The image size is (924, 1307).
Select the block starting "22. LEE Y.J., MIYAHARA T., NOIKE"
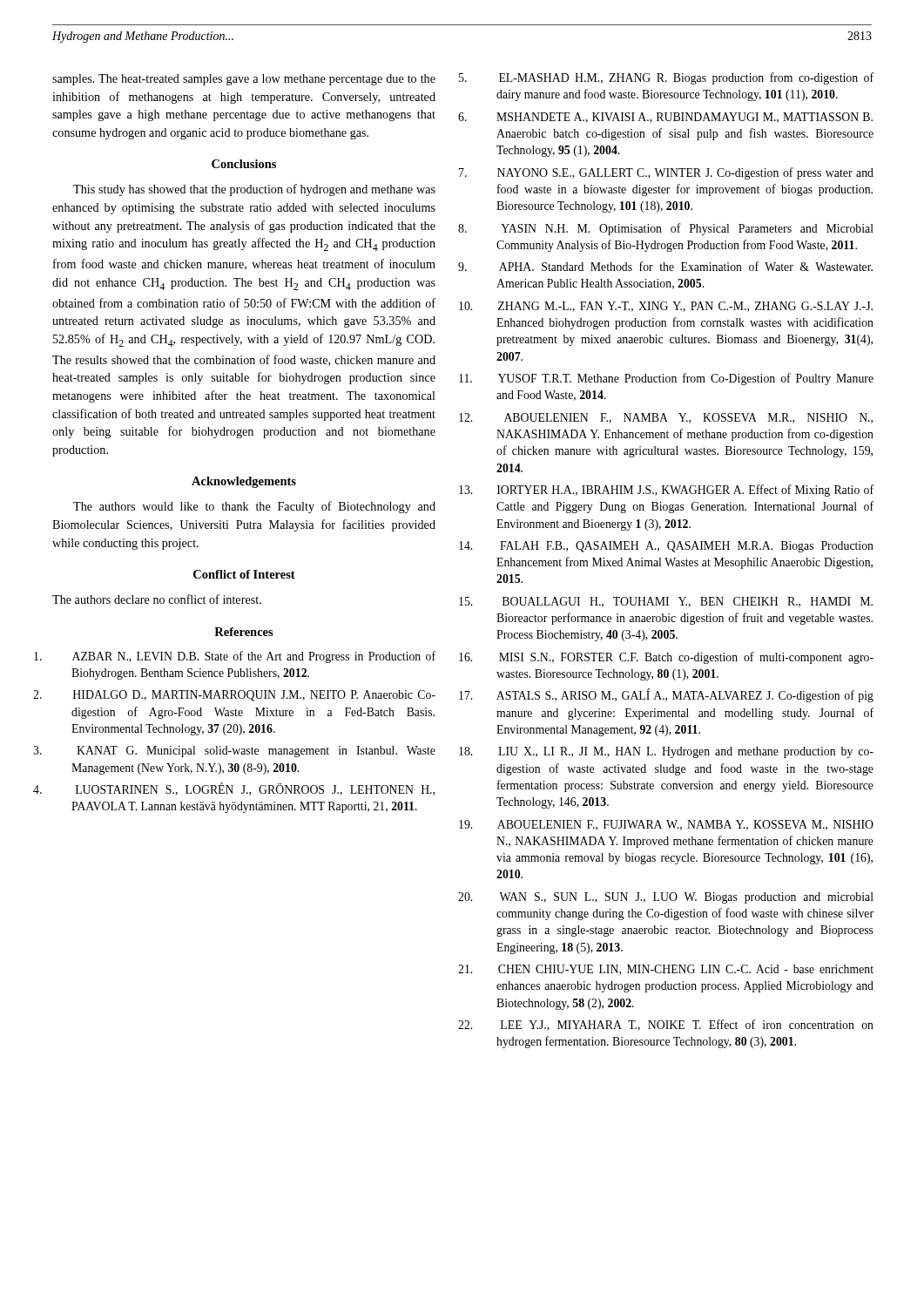coord(675,1033)
